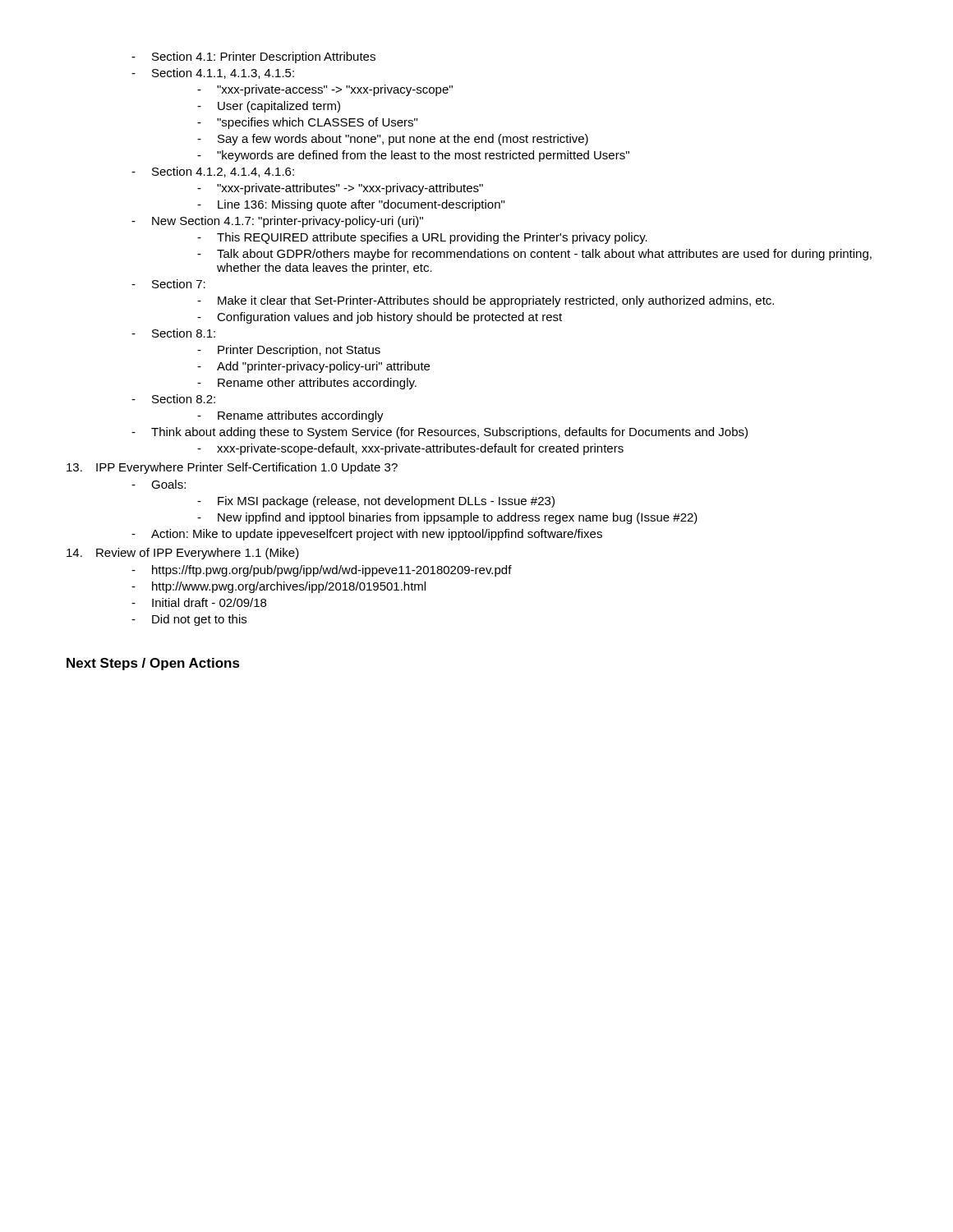Click on the element starting "- http://www.pwg.org/archives/ipp/2018/019501.html"
Viewport: 953px width, 1232px height.
point(279,587)
